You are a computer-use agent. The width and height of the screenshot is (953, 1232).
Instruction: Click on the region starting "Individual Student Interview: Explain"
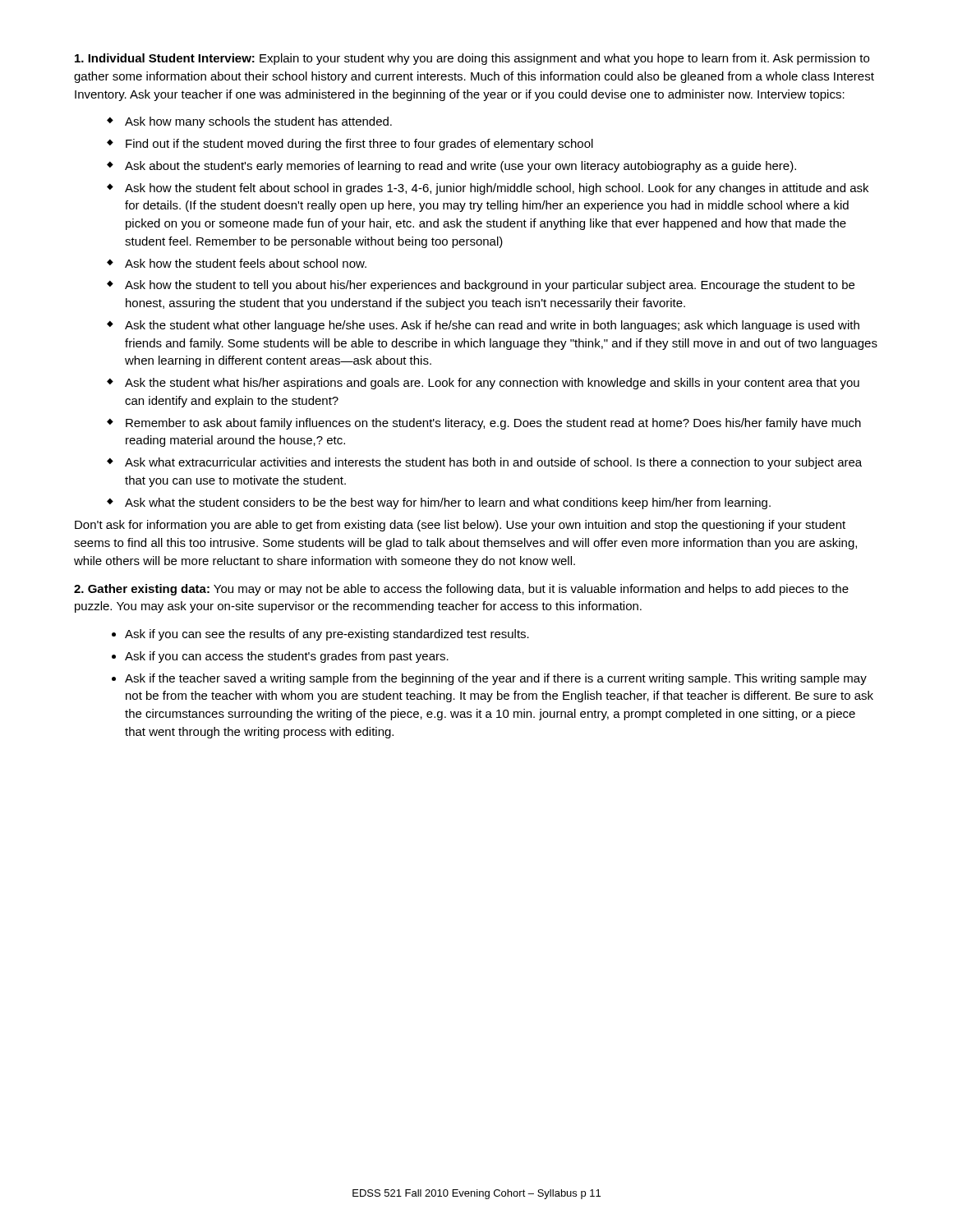476,76
